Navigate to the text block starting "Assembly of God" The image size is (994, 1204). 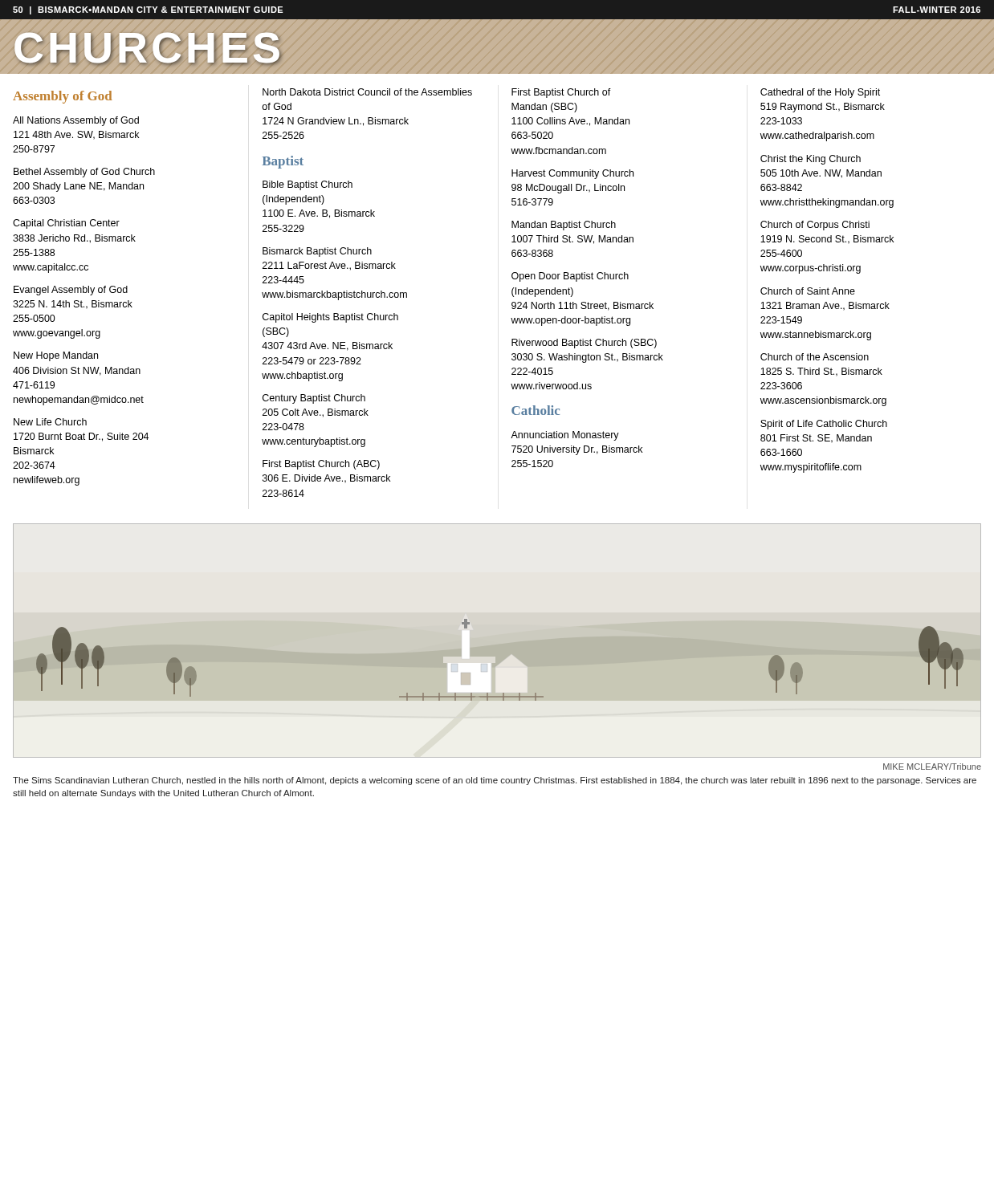pos(63,96)
